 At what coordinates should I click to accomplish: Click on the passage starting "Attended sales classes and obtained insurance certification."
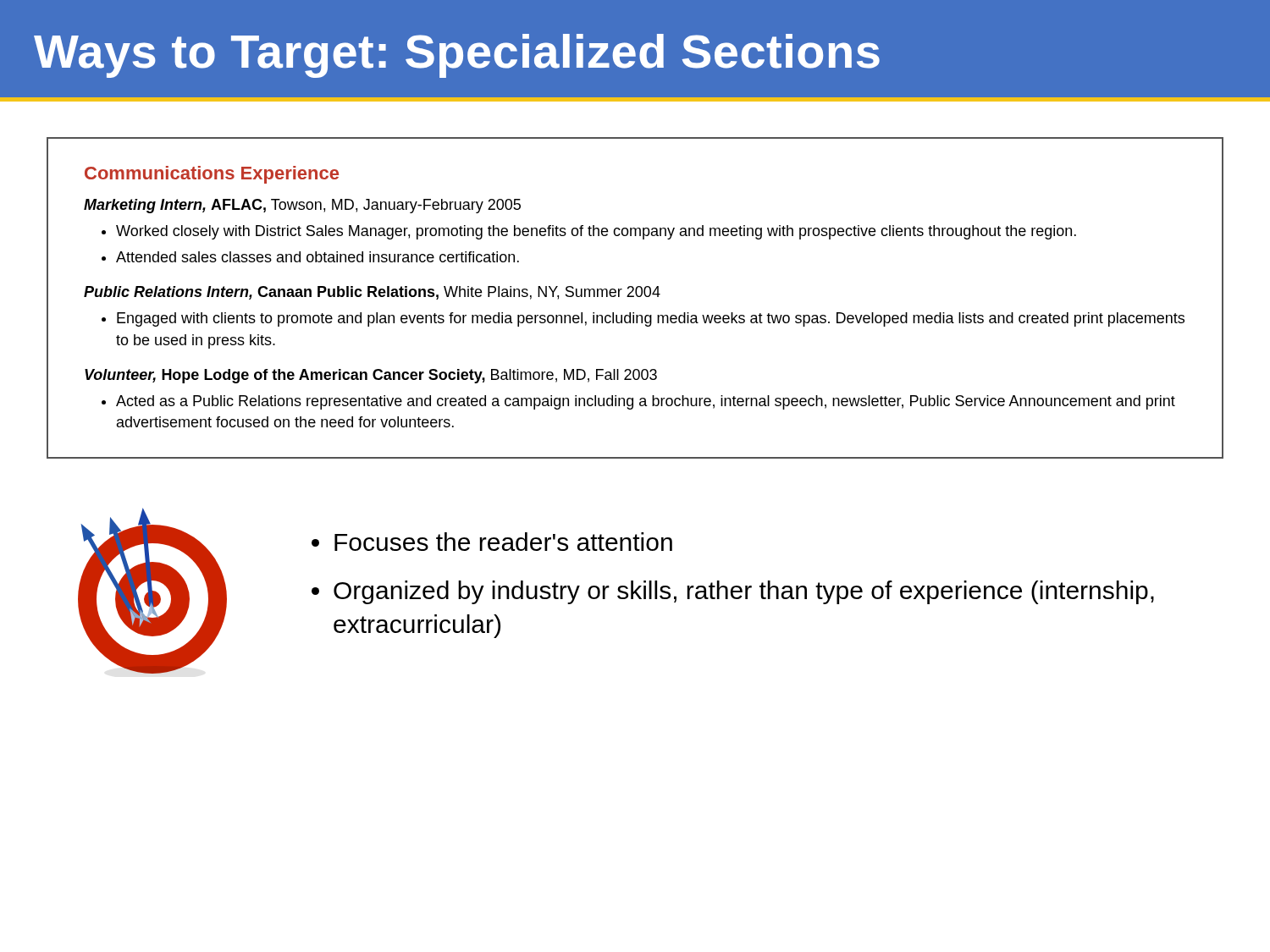[x=318, y=257]
